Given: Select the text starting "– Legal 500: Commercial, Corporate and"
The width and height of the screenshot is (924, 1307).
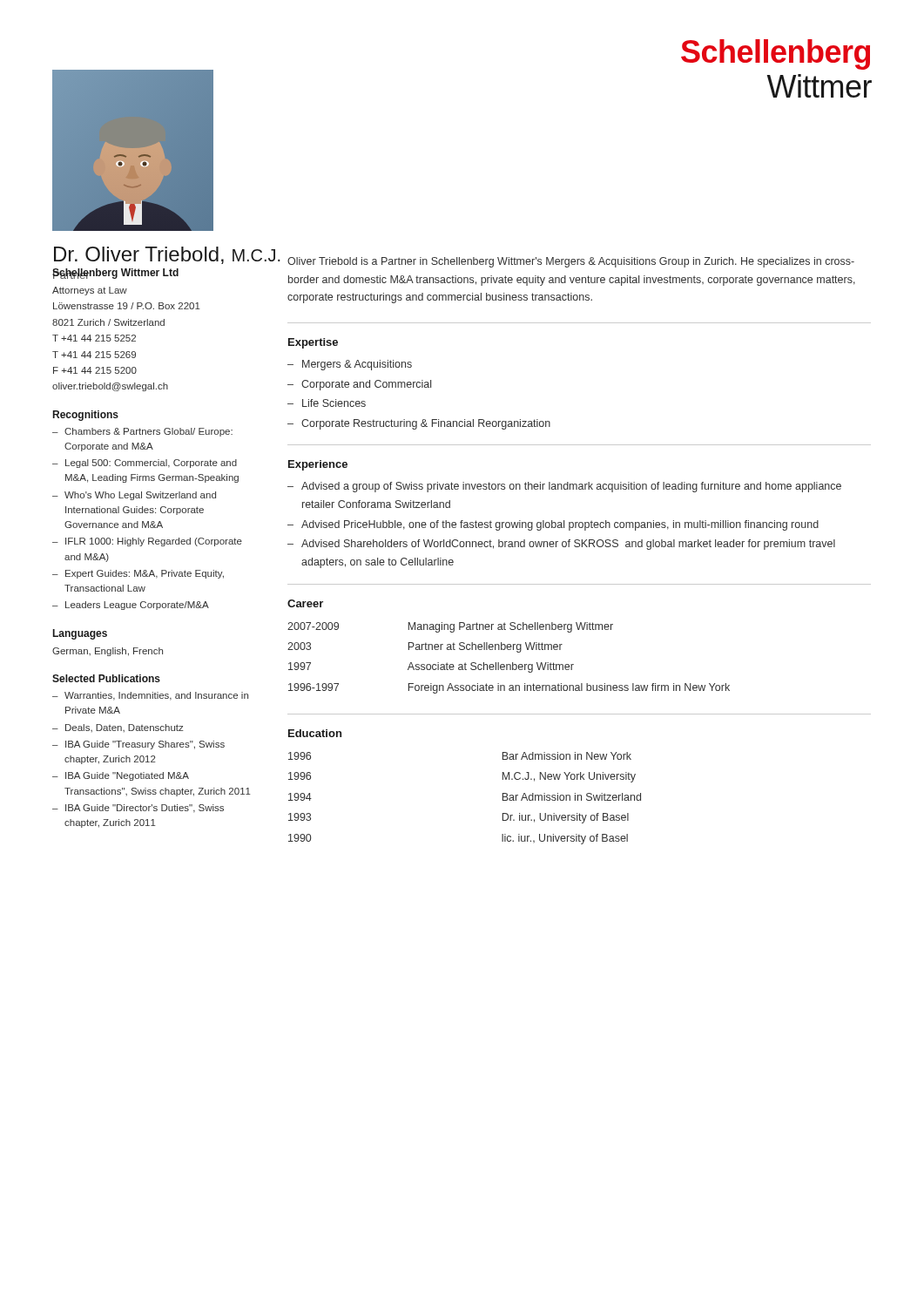Looking at the screenshot, I should click(x=152, y=471).
